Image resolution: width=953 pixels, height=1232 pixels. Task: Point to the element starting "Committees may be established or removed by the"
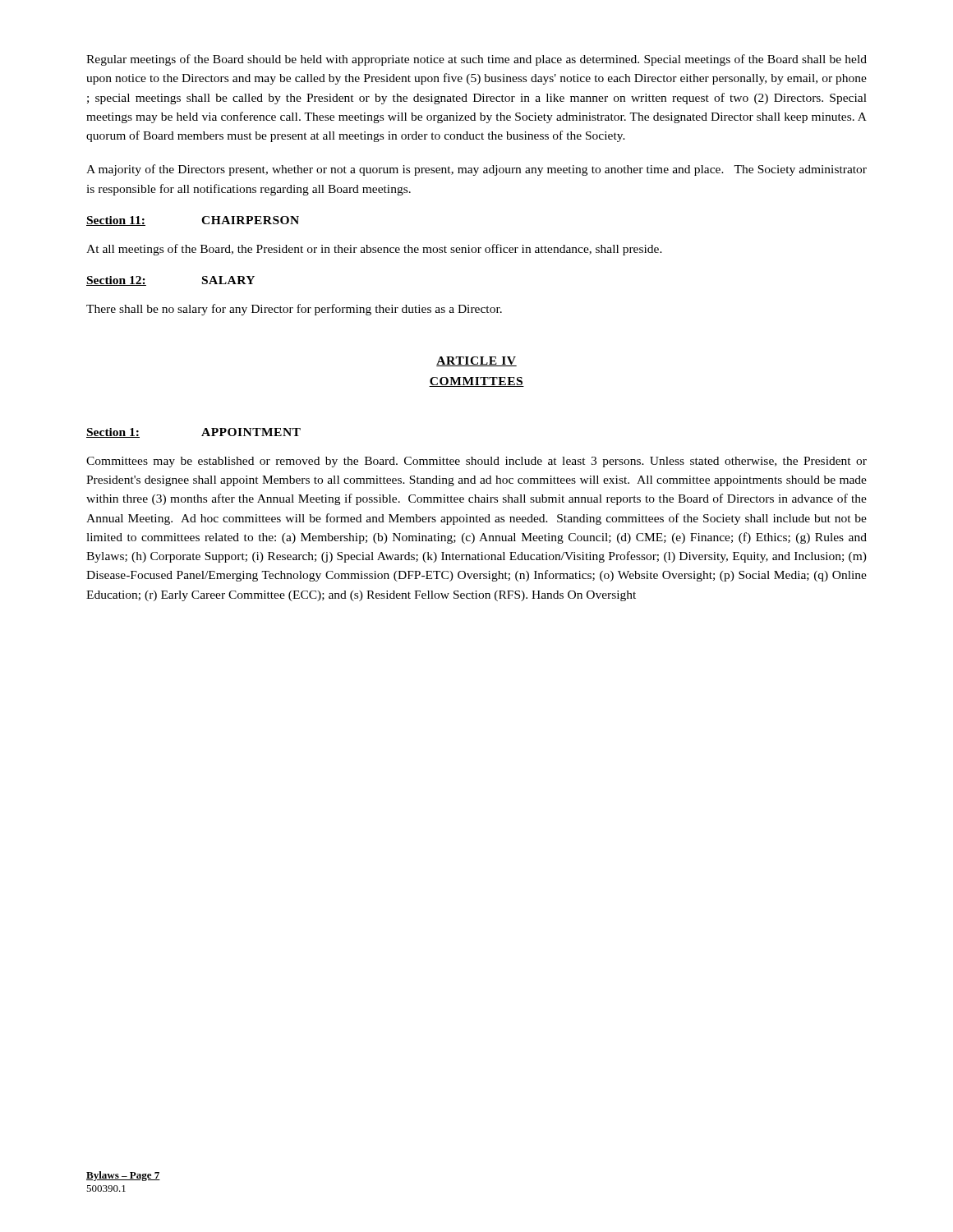click(476, 527)
